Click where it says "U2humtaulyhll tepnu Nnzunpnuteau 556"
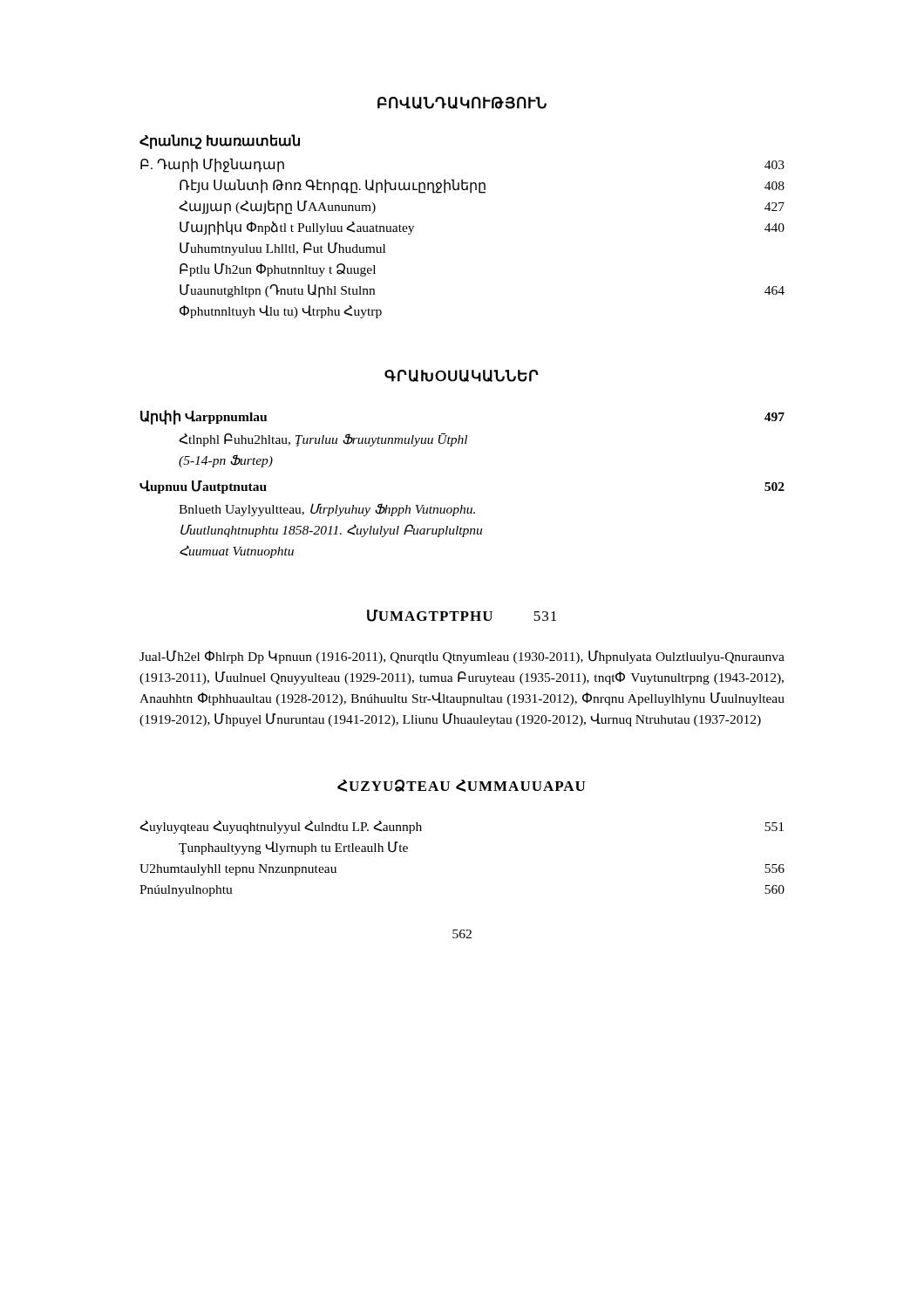 click(232, 870)
